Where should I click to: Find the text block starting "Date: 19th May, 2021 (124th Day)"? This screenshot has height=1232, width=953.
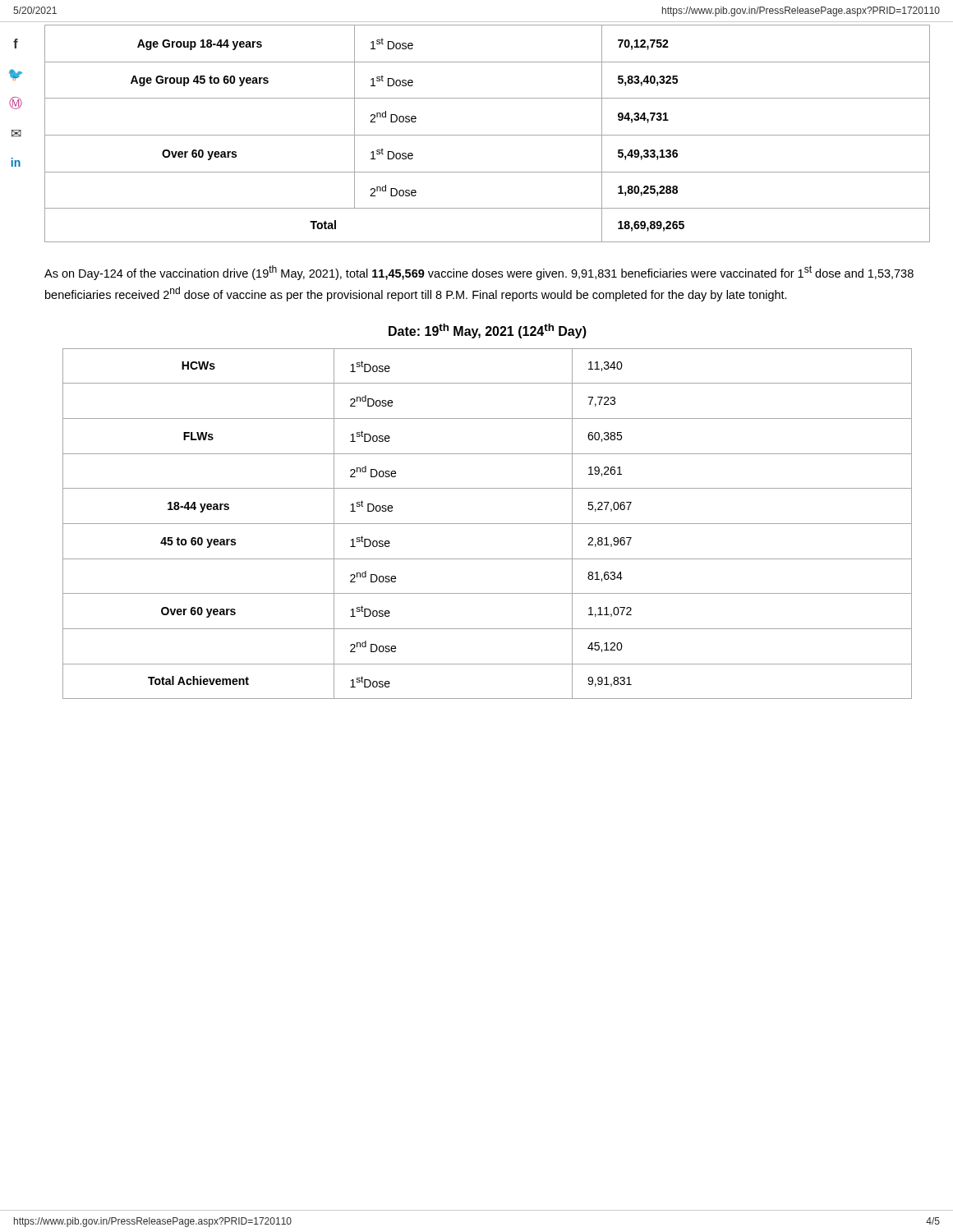[487, 330]
